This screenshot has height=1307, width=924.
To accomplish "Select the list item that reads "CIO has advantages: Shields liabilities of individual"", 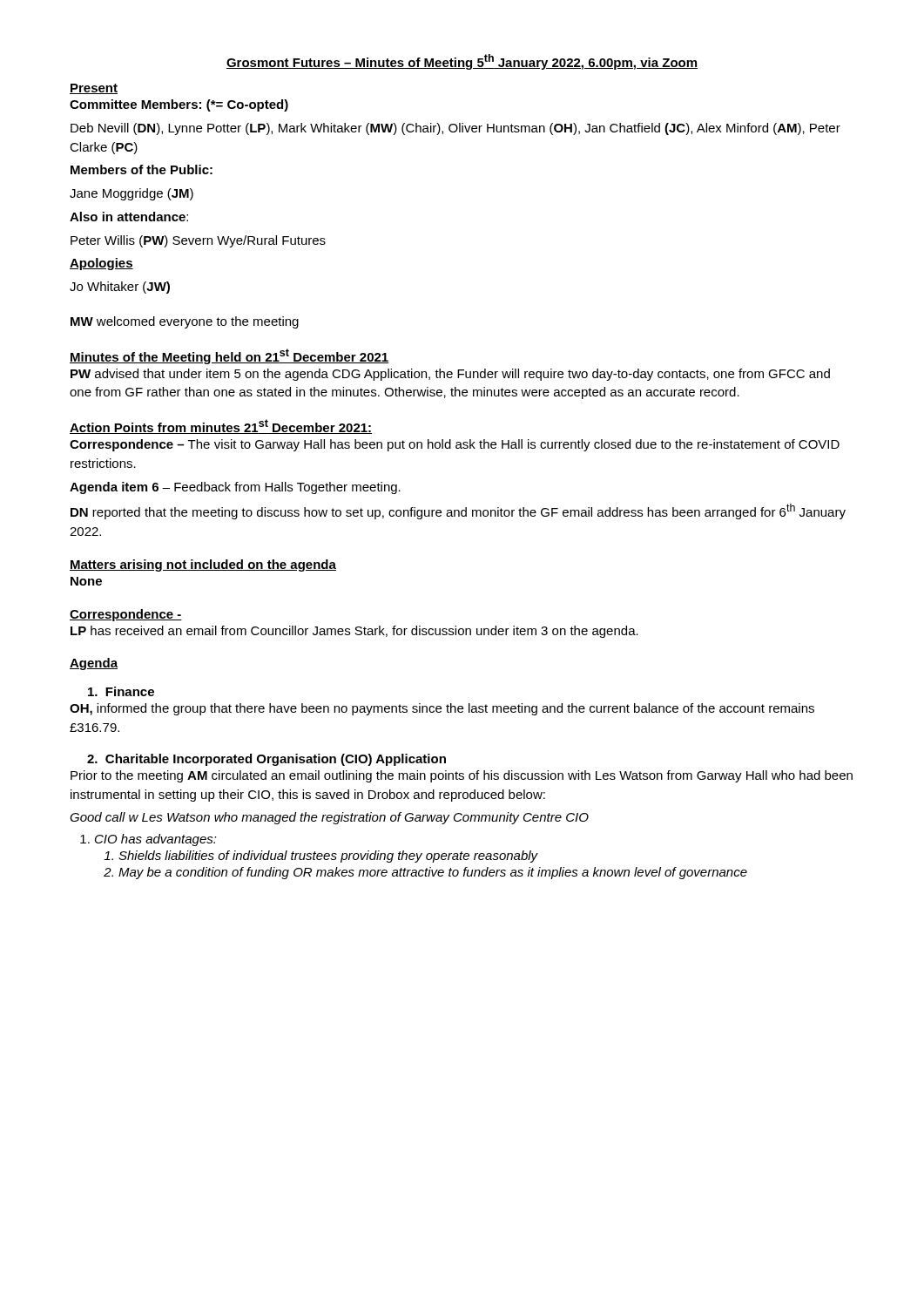I will pyautogui.click(x=462, y=855).
